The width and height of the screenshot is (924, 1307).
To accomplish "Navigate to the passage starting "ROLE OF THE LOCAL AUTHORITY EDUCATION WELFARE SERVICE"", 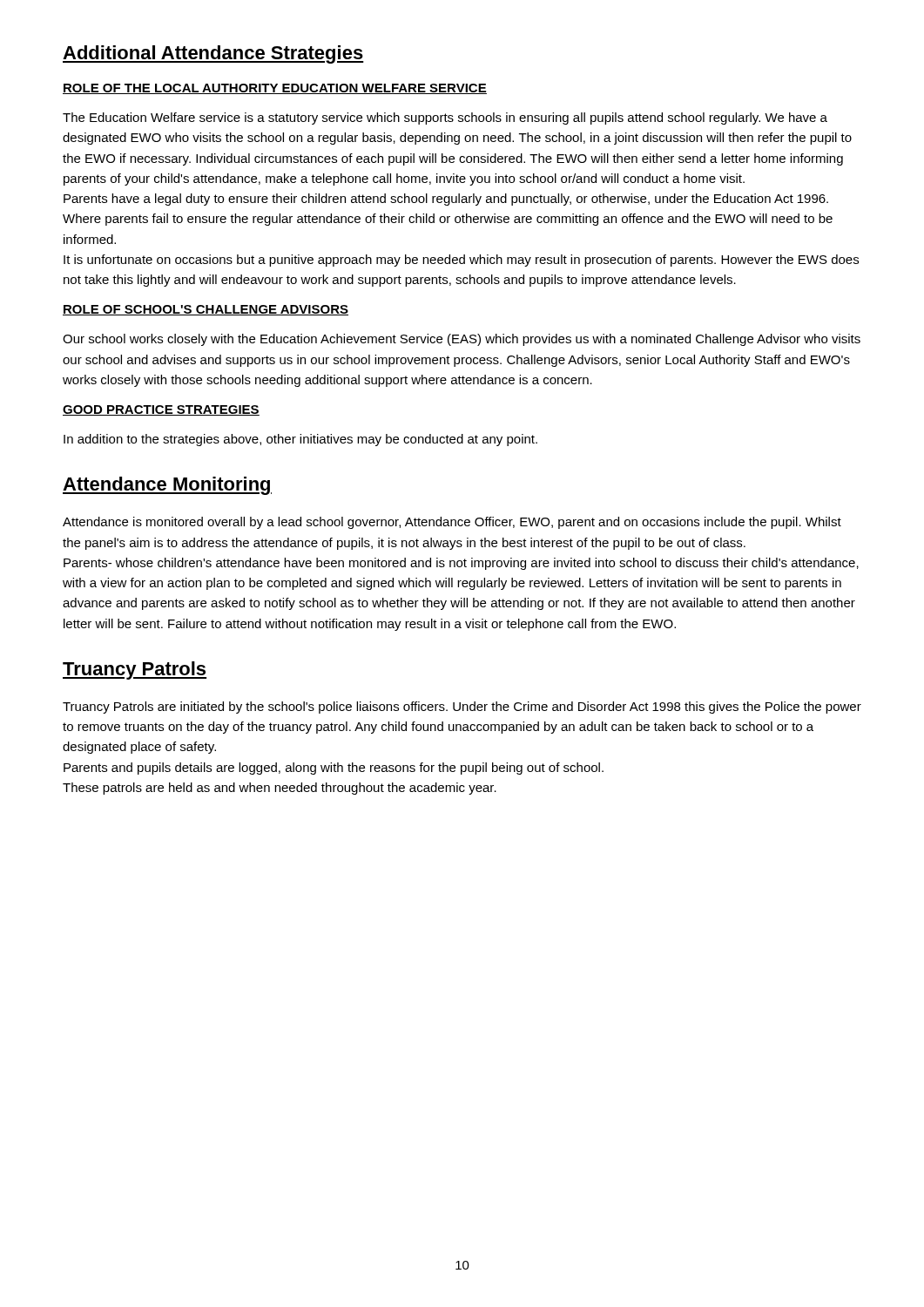I will pyautogui.click(x=275, y=88).
